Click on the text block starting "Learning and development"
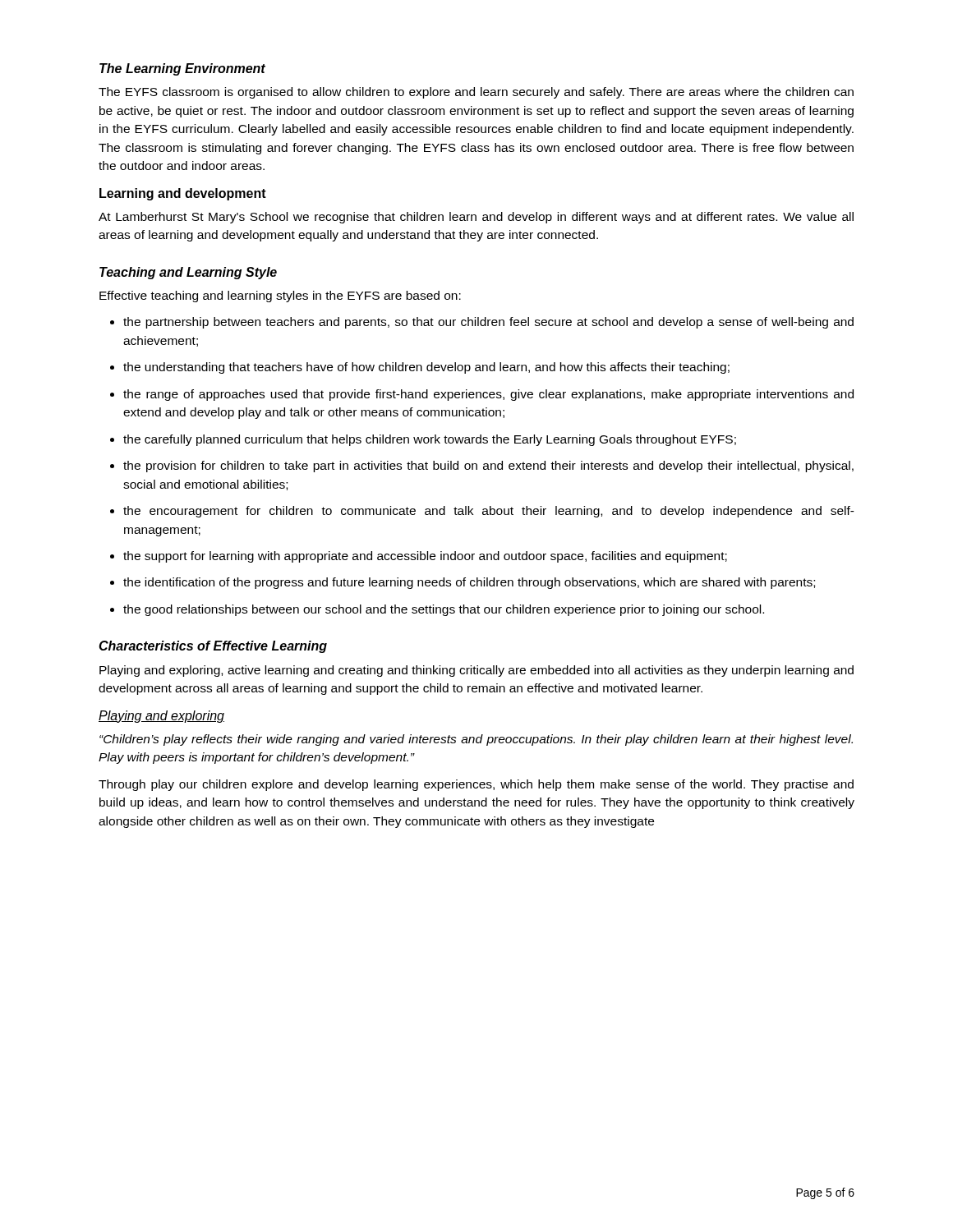This screenshot has height=1232, width=953. click(x=182, y=193)
